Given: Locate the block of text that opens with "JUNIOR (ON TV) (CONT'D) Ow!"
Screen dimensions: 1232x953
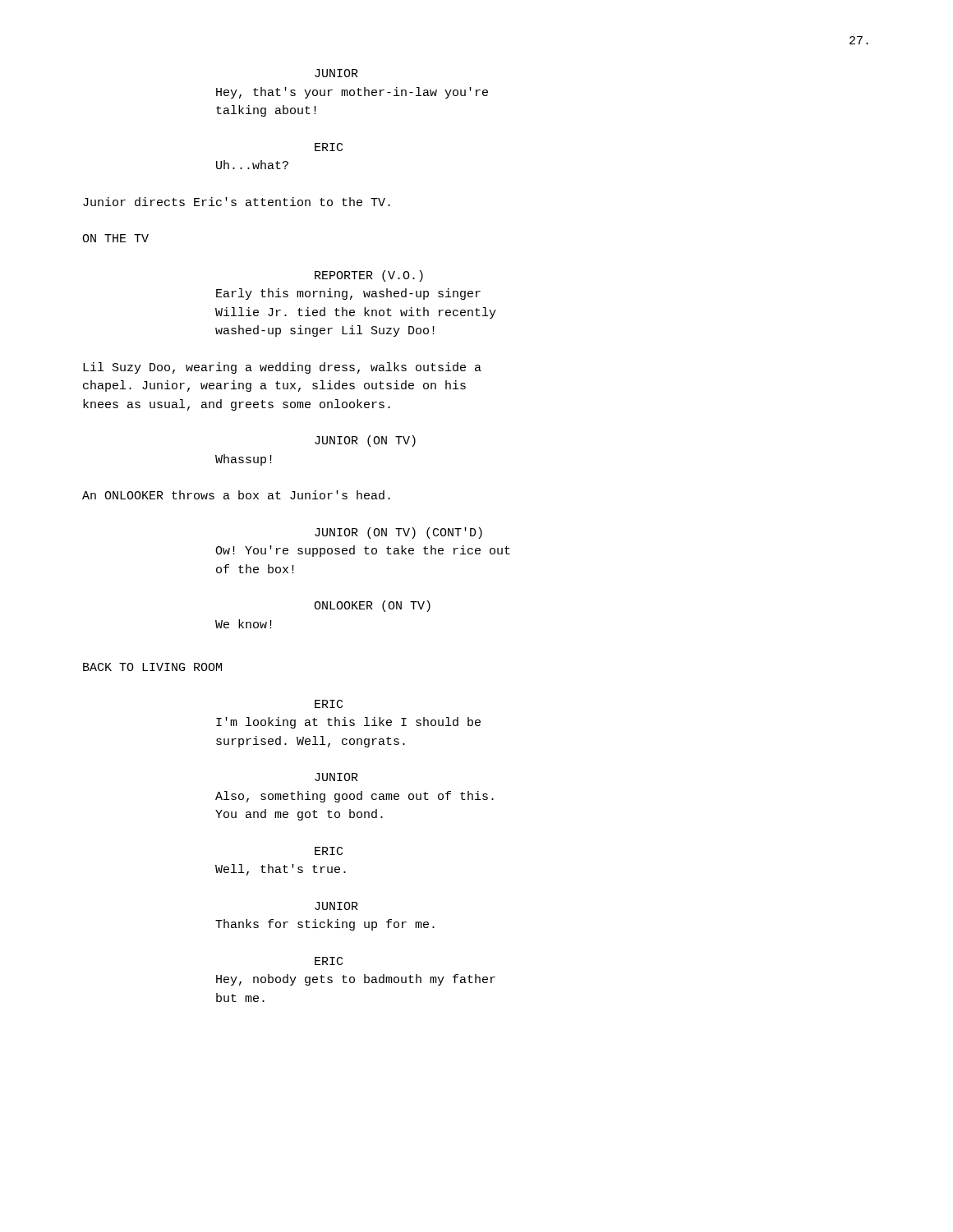Looking at the screenshot, I should pyautogui.click(x=502, y=552).
